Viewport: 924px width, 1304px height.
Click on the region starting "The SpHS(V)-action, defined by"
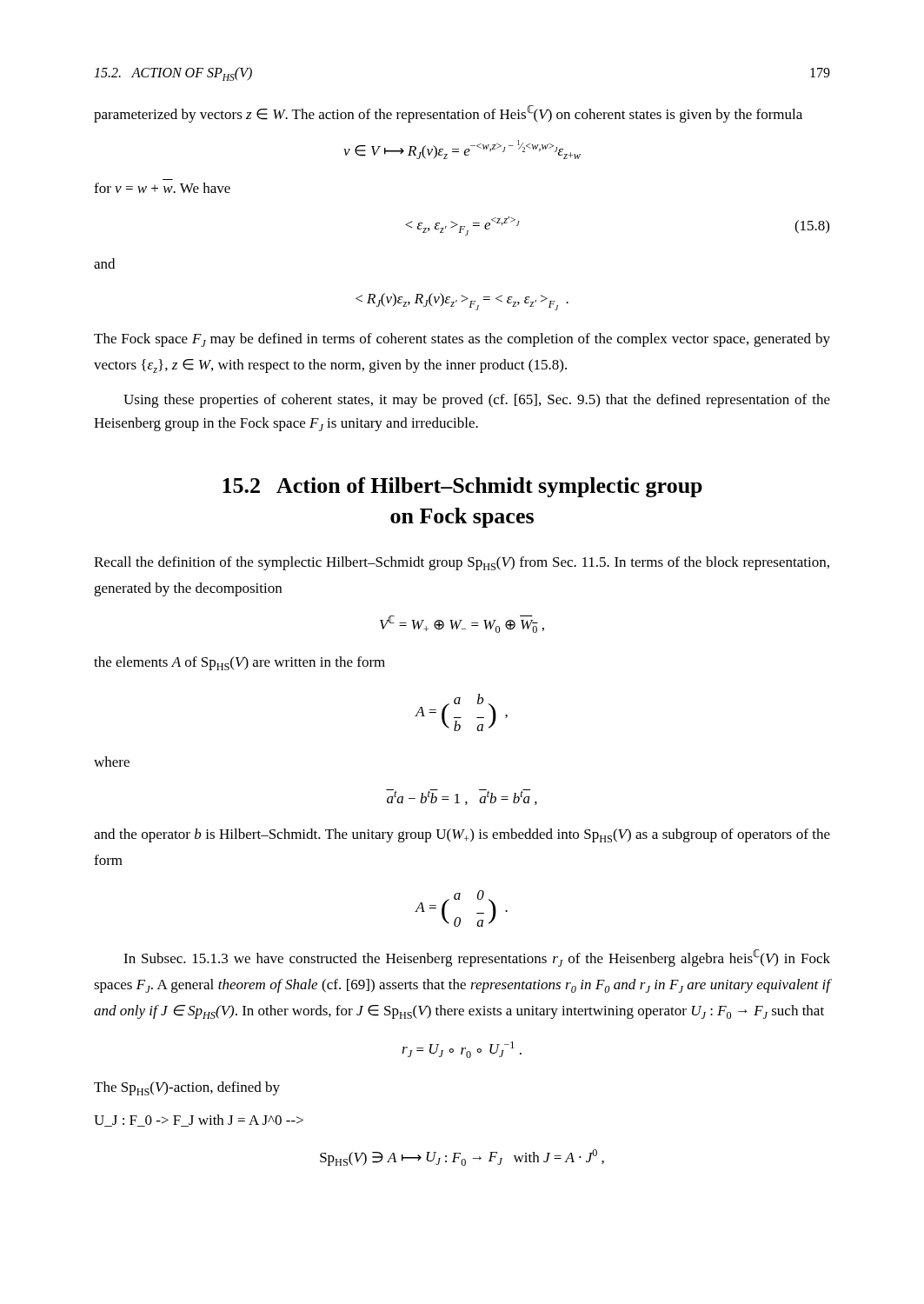[187, 1088]
